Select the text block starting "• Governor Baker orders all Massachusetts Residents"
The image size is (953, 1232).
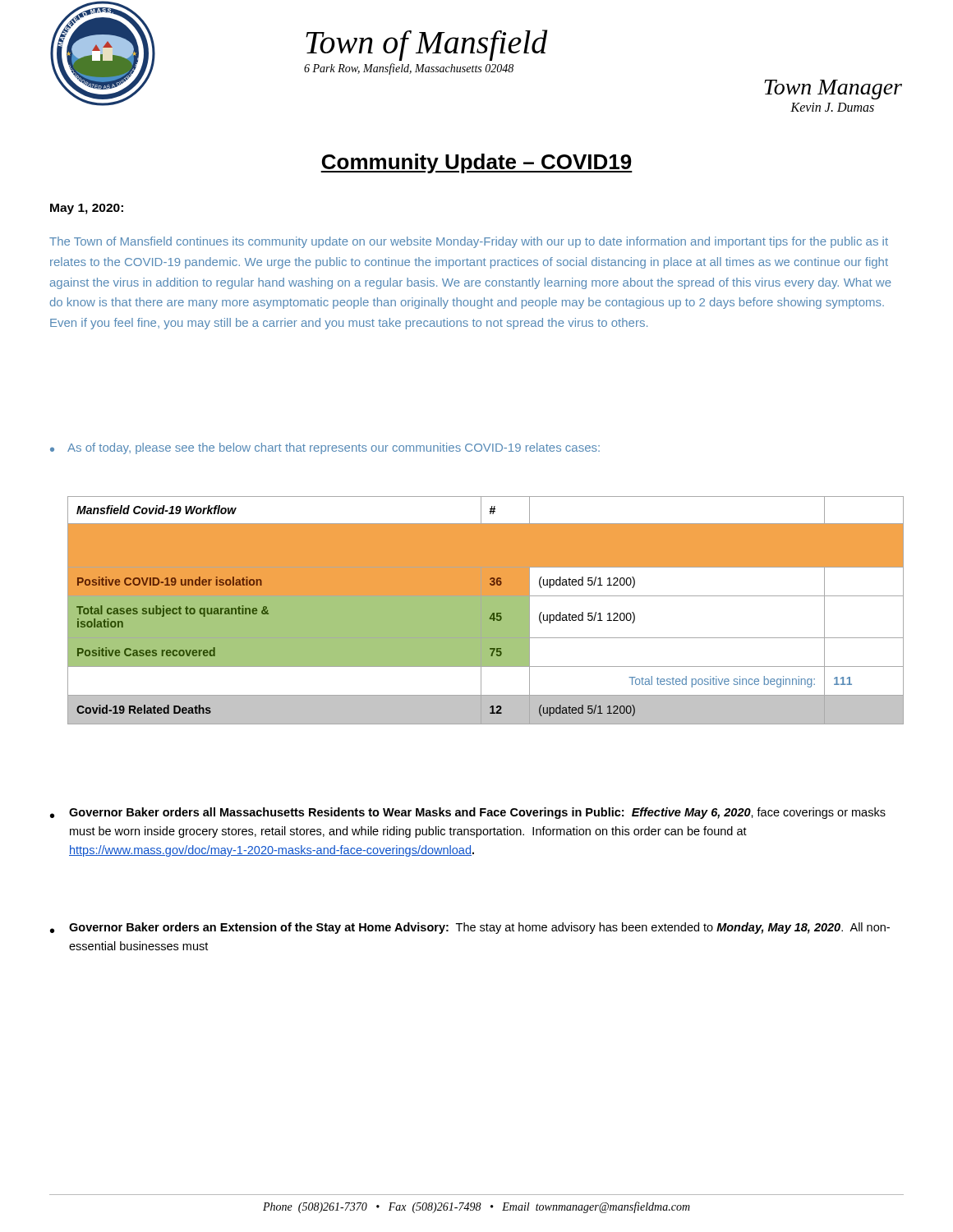(x=476, y=832)
